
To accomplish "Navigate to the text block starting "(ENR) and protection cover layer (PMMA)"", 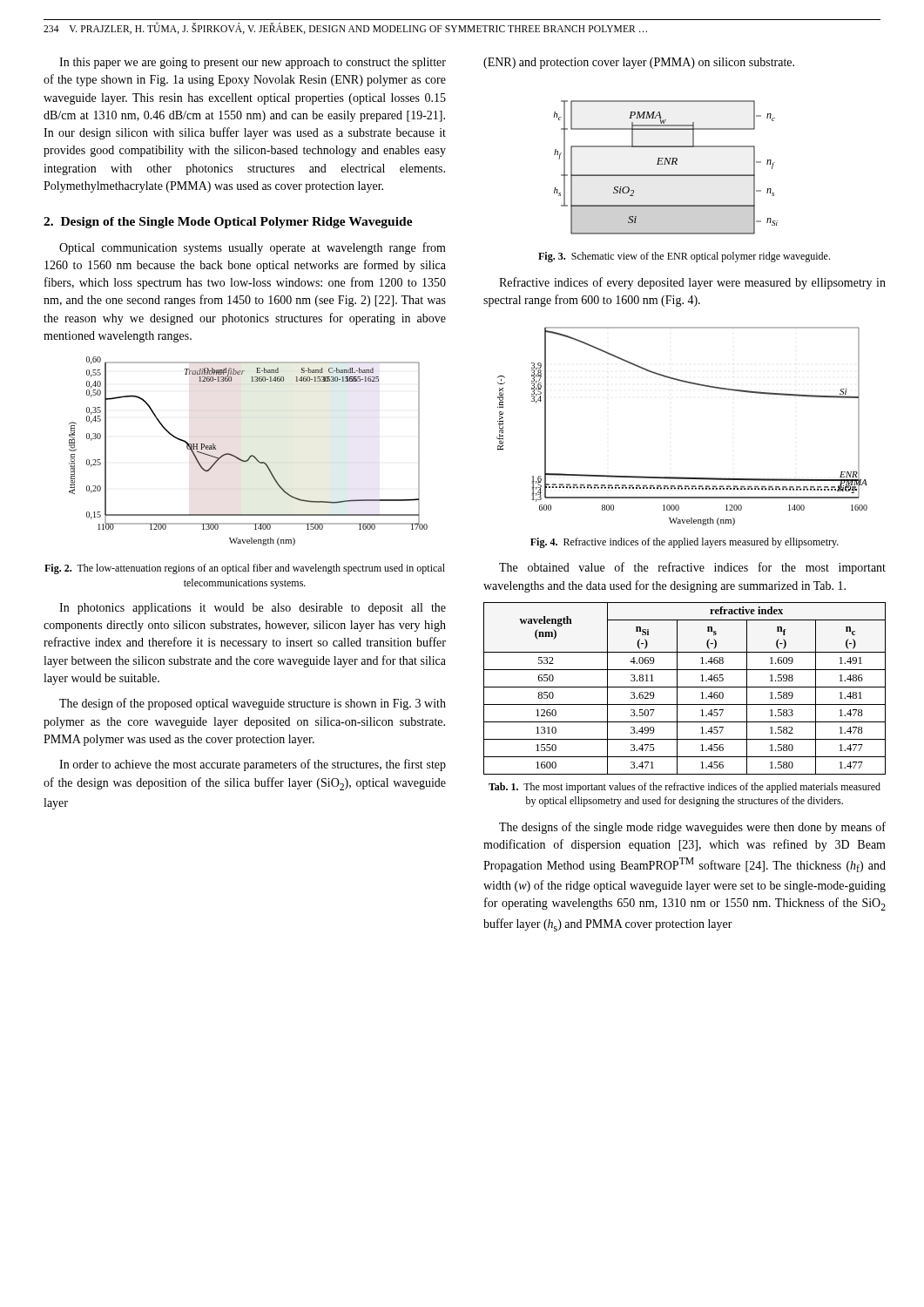I will click(684, 63).
